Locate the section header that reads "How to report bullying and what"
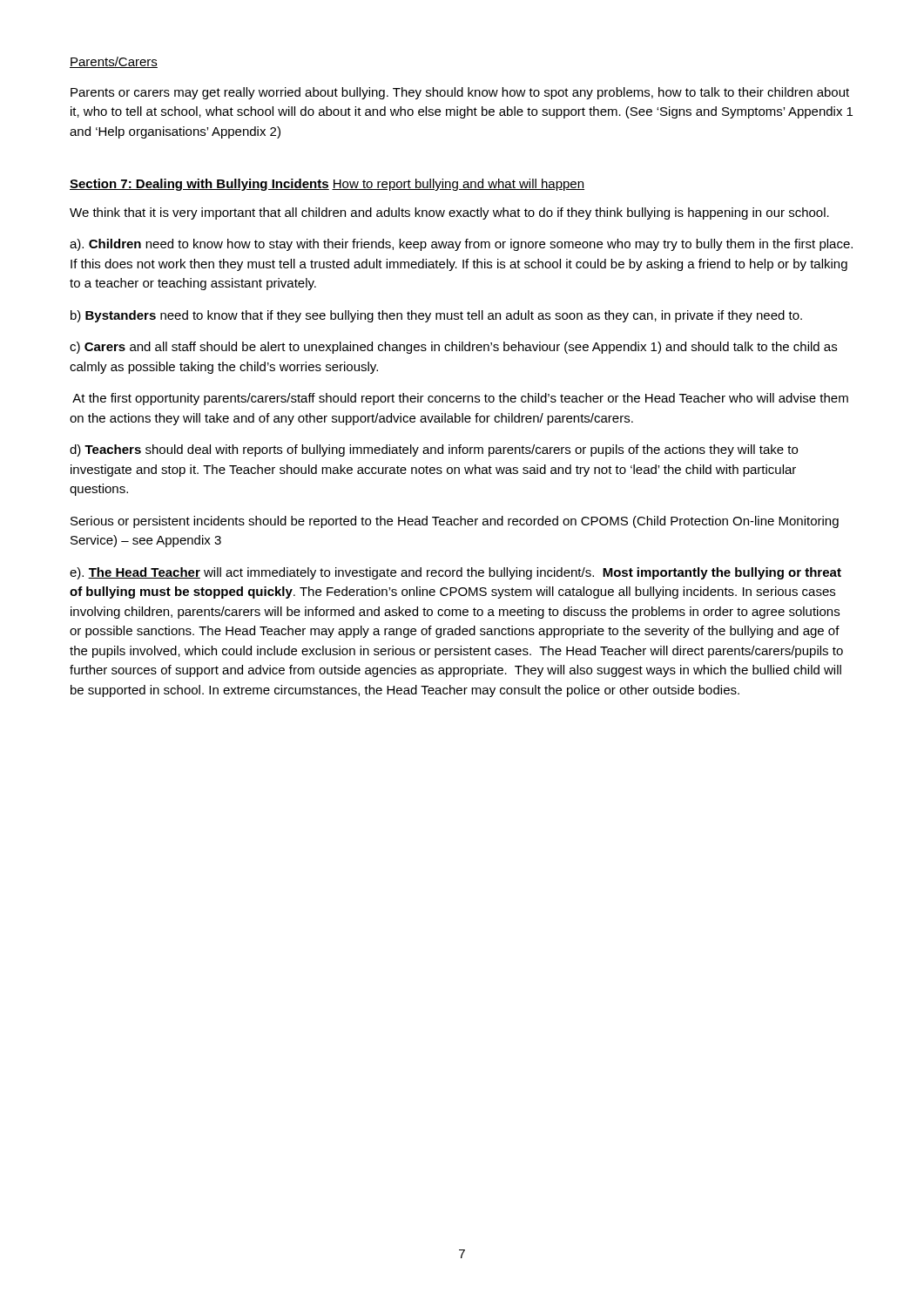 pos(458,183)
